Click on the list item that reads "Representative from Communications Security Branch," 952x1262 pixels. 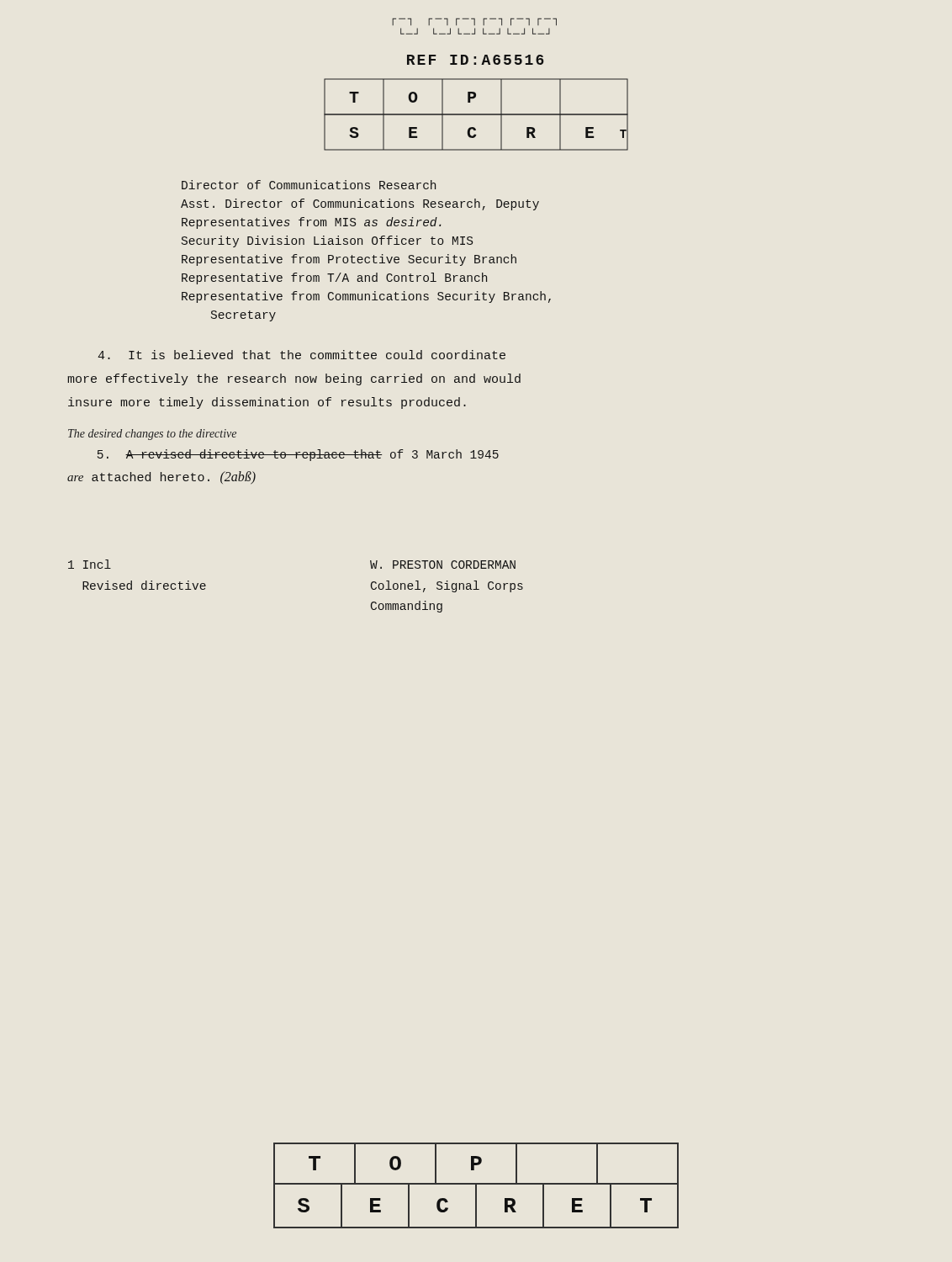click(367, 297)
